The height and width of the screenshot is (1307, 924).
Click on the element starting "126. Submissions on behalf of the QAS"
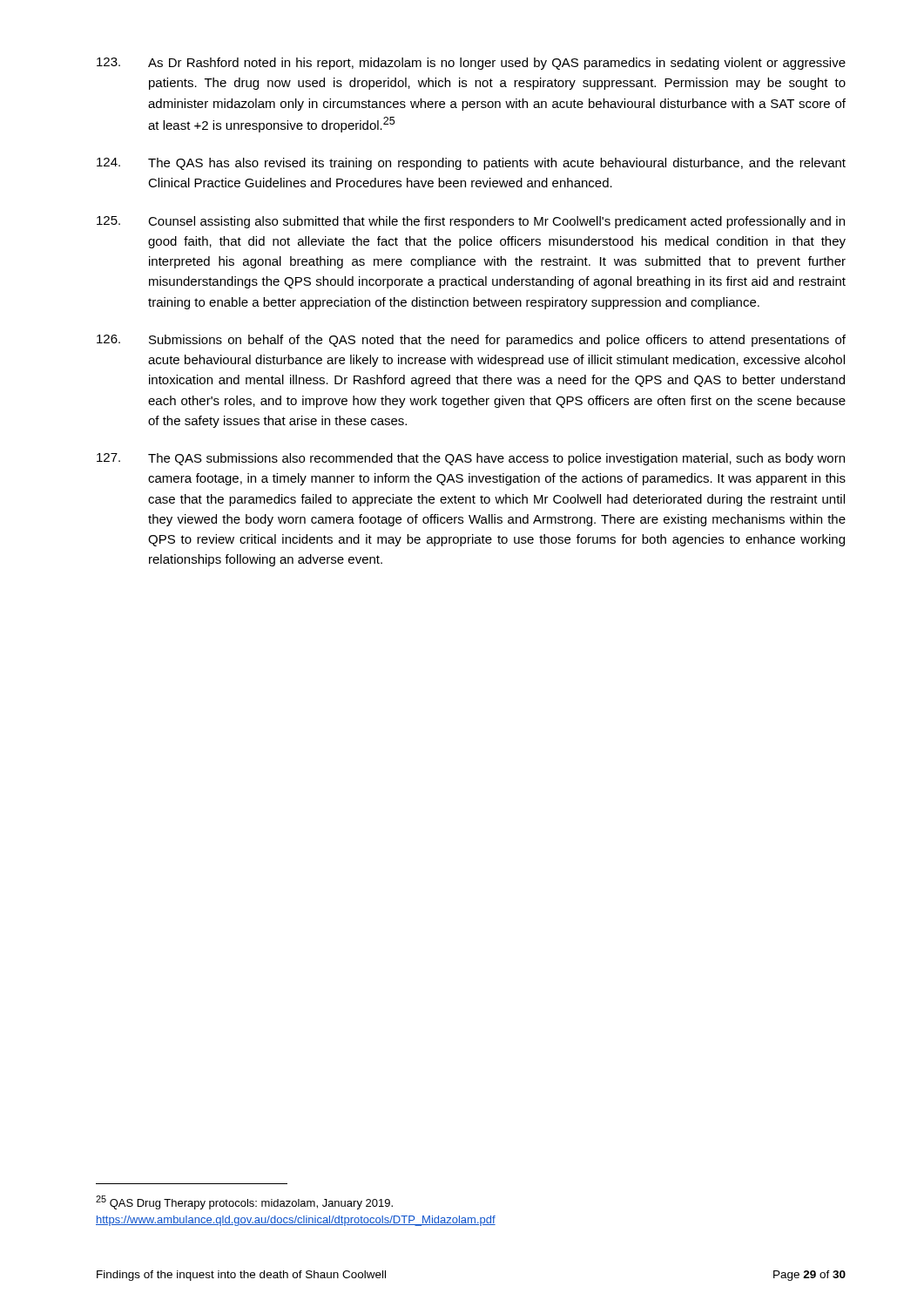coord(471,380)
